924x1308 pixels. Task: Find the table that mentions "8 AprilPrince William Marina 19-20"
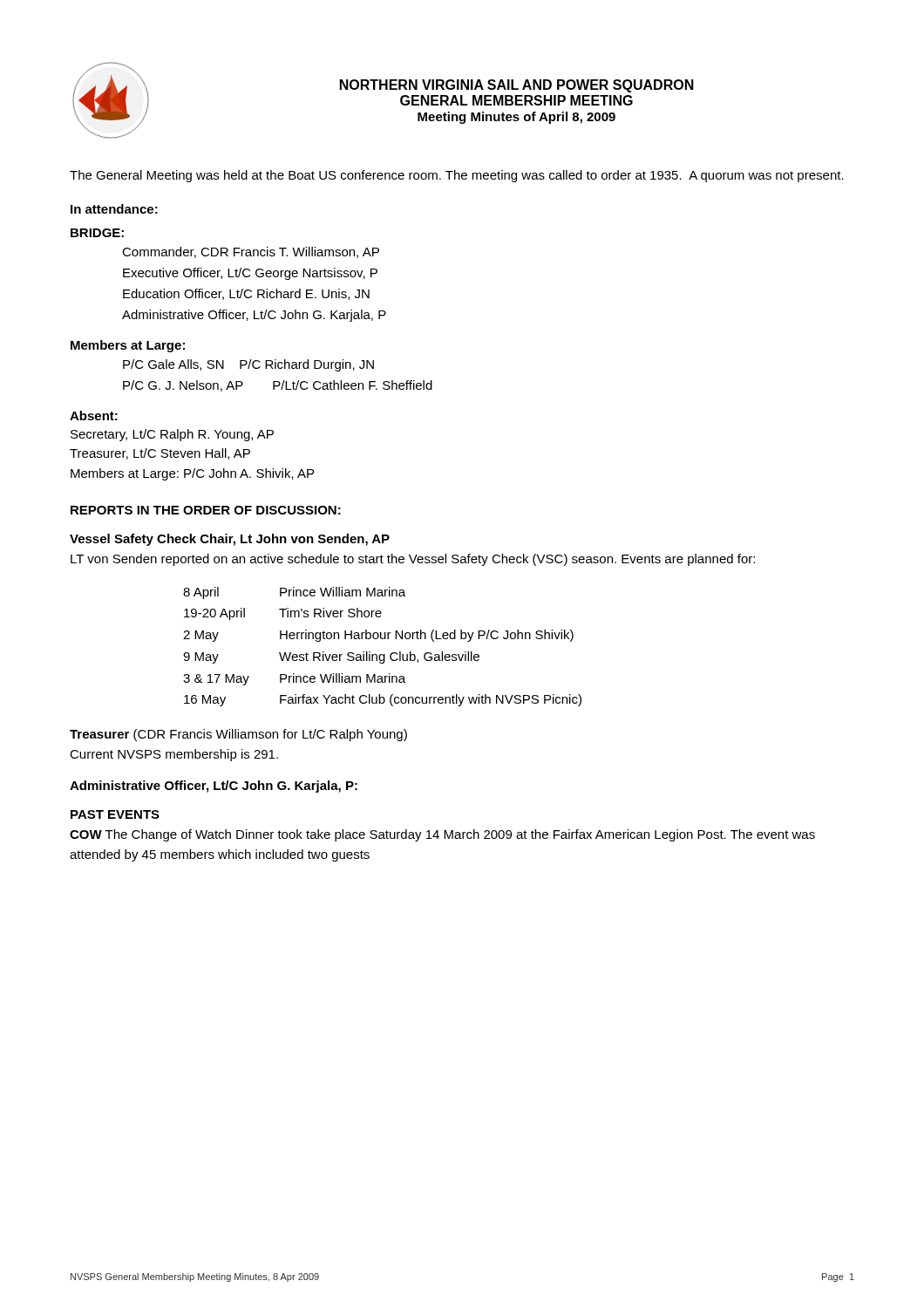coord(519,646)
